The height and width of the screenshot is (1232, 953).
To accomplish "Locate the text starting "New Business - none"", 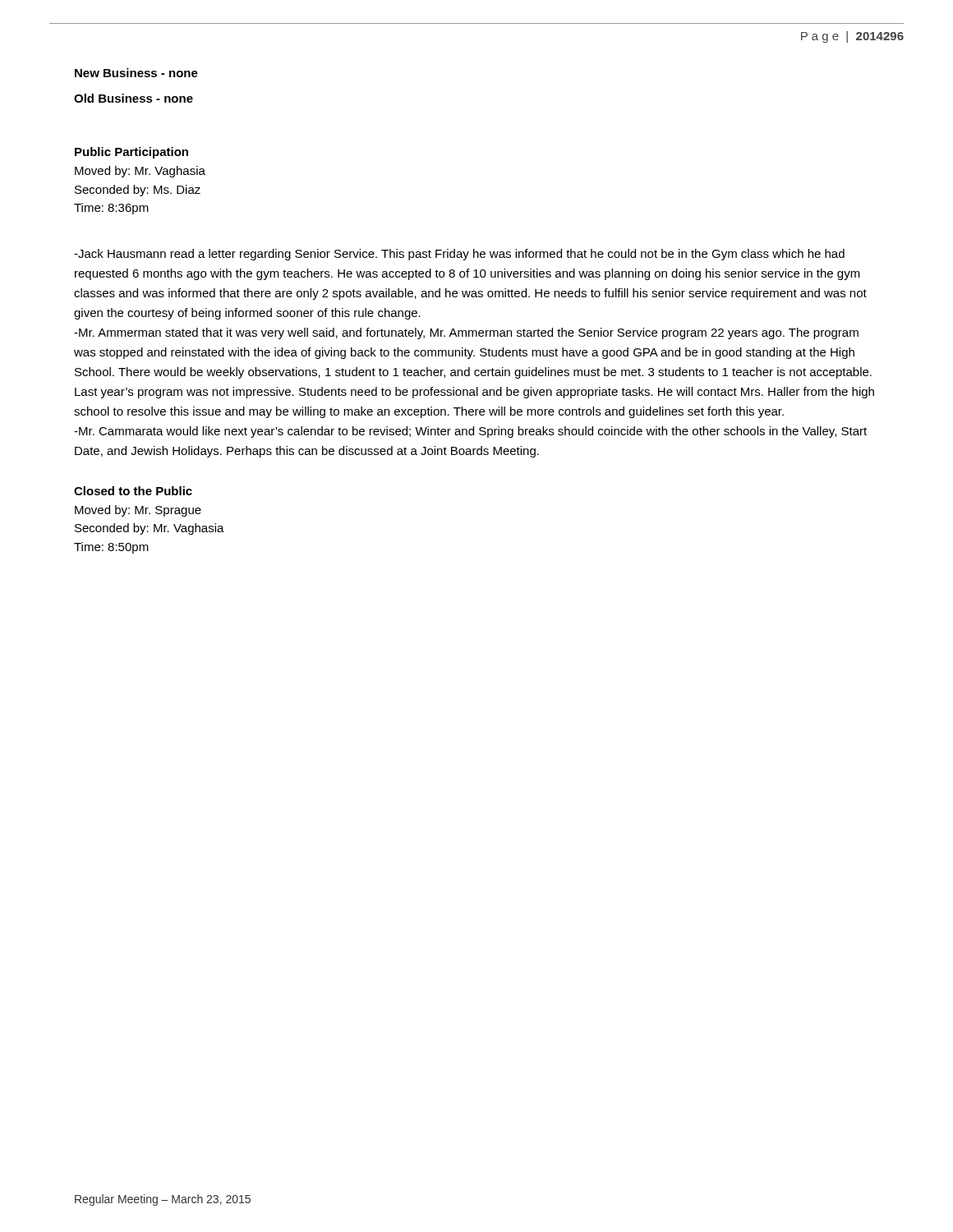I will (x=136, y=73).
